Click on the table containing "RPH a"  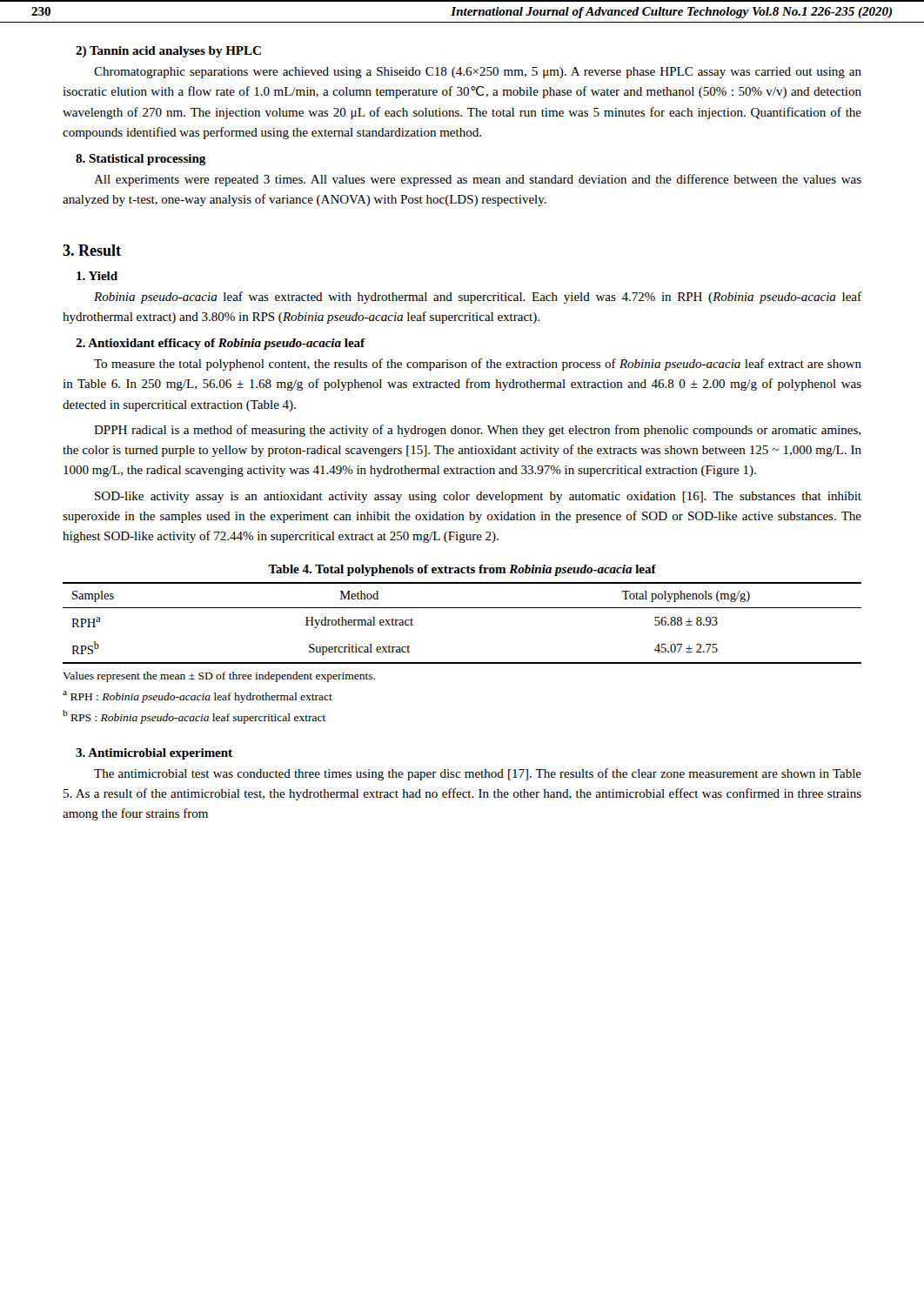point(462,623)
